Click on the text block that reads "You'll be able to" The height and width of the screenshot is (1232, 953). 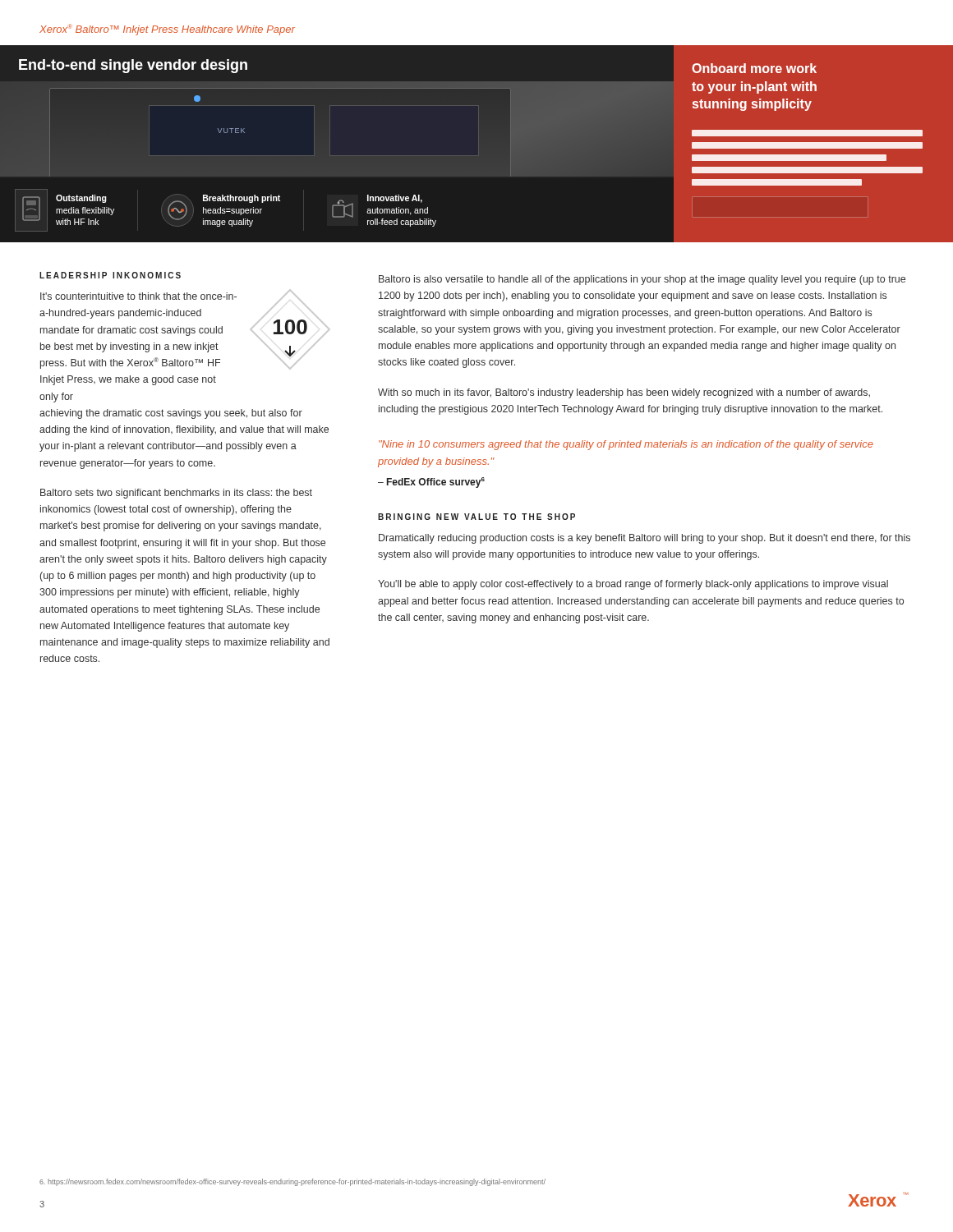[641, 601]
